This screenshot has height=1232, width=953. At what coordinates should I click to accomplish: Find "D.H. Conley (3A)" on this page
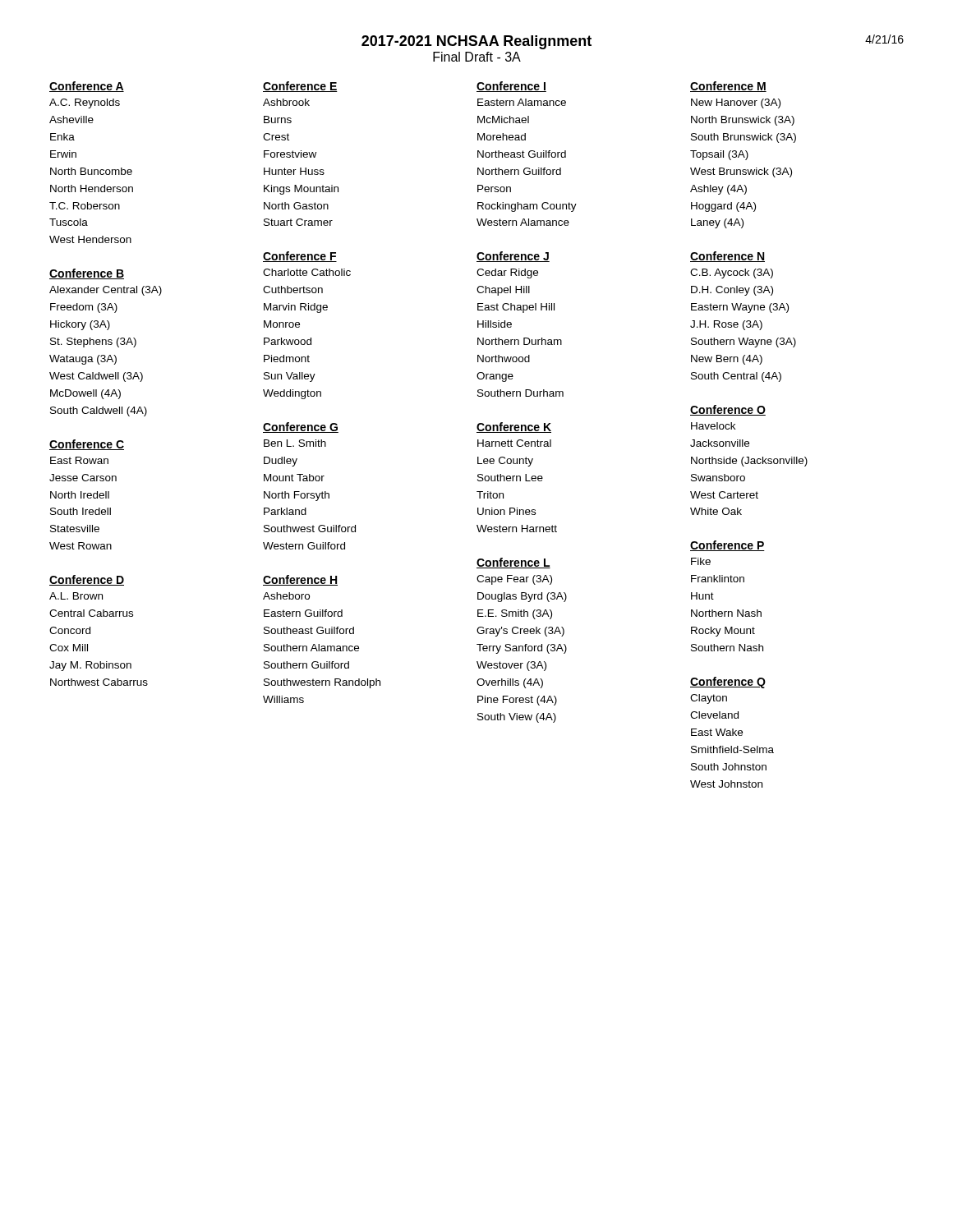pyautogui.click(x=732, y=290)
